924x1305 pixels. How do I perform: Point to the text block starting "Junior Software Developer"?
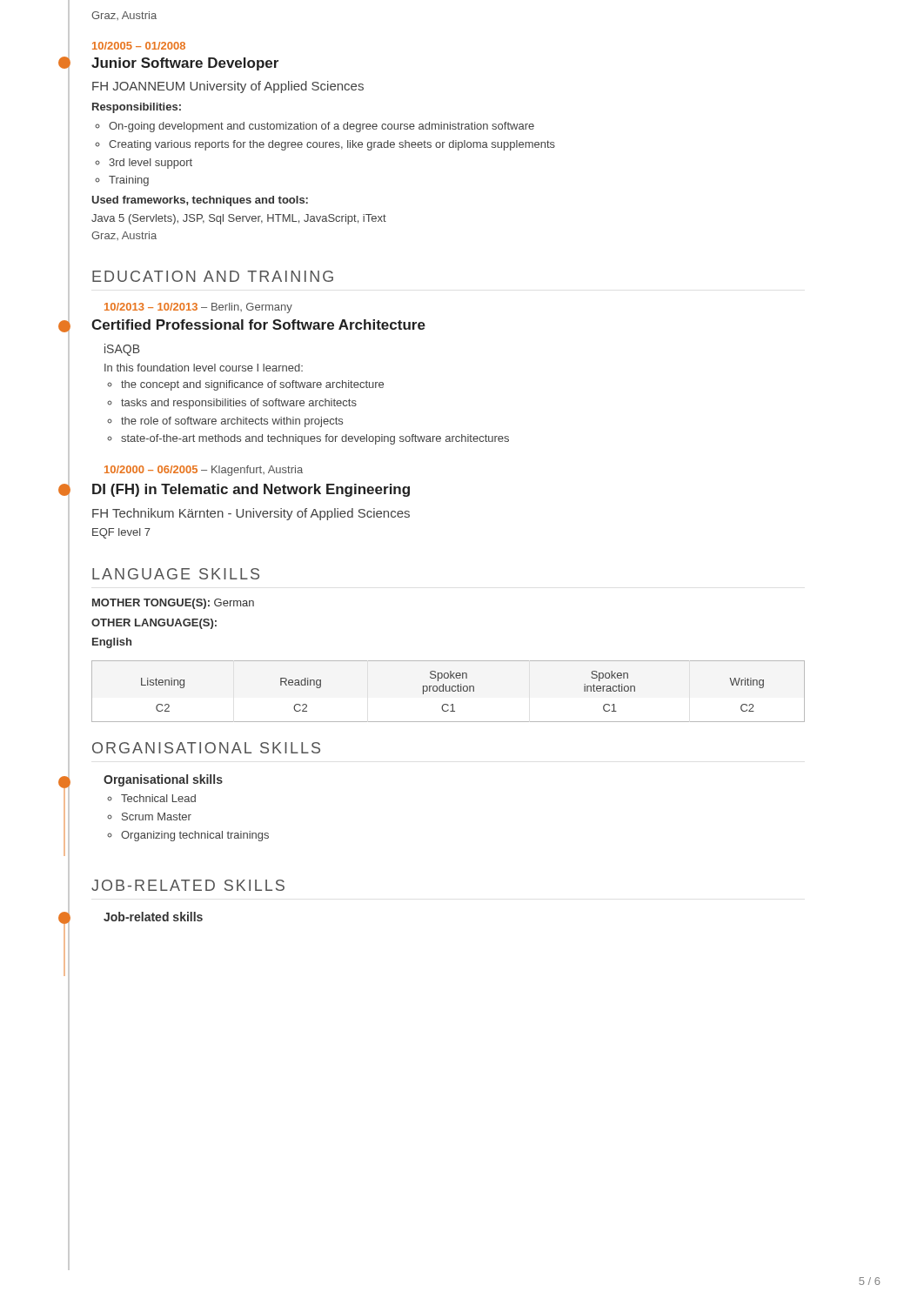tap(185, 63)
